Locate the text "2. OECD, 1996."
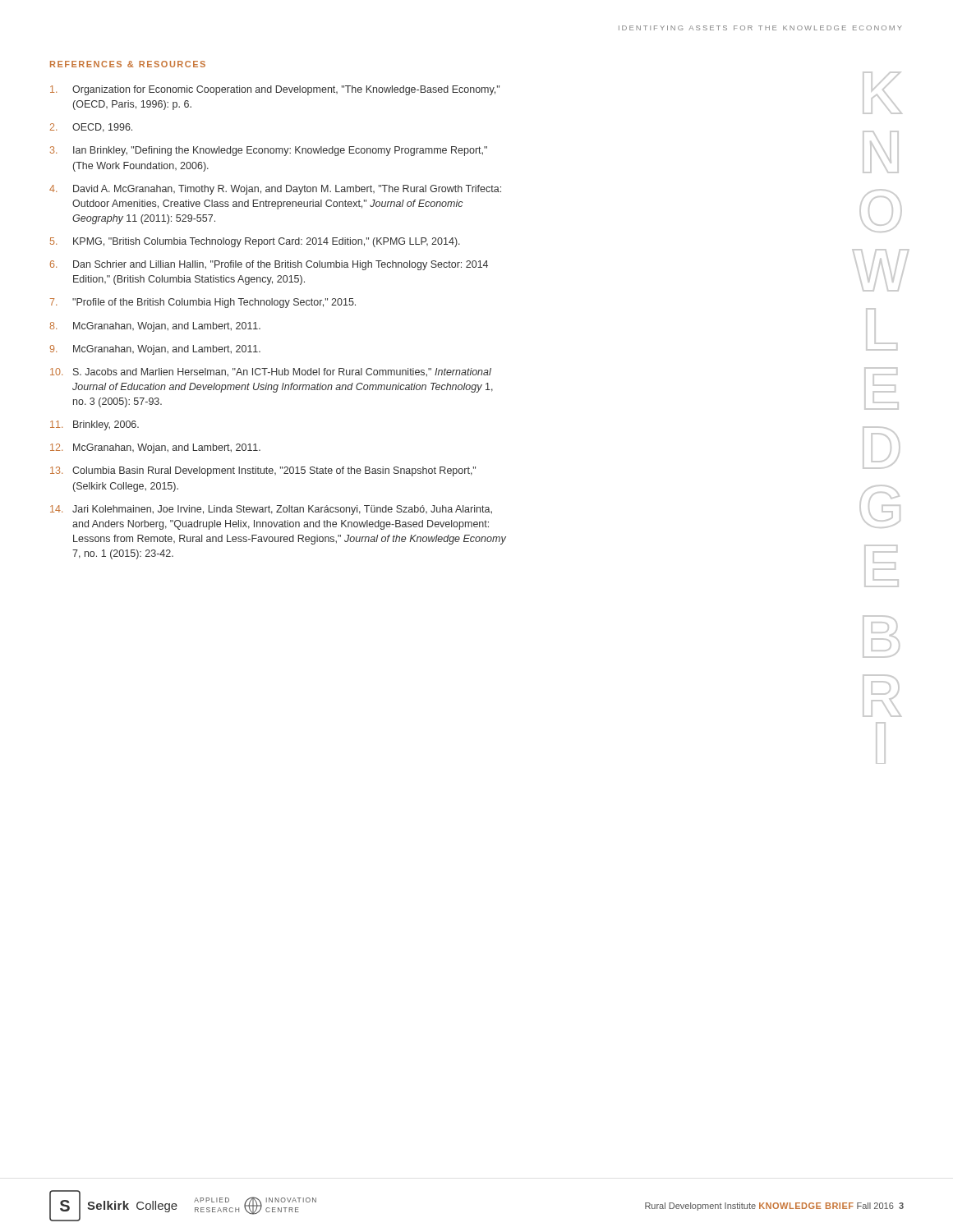Screen dimensions: 1232x953 tap(91, 128)
